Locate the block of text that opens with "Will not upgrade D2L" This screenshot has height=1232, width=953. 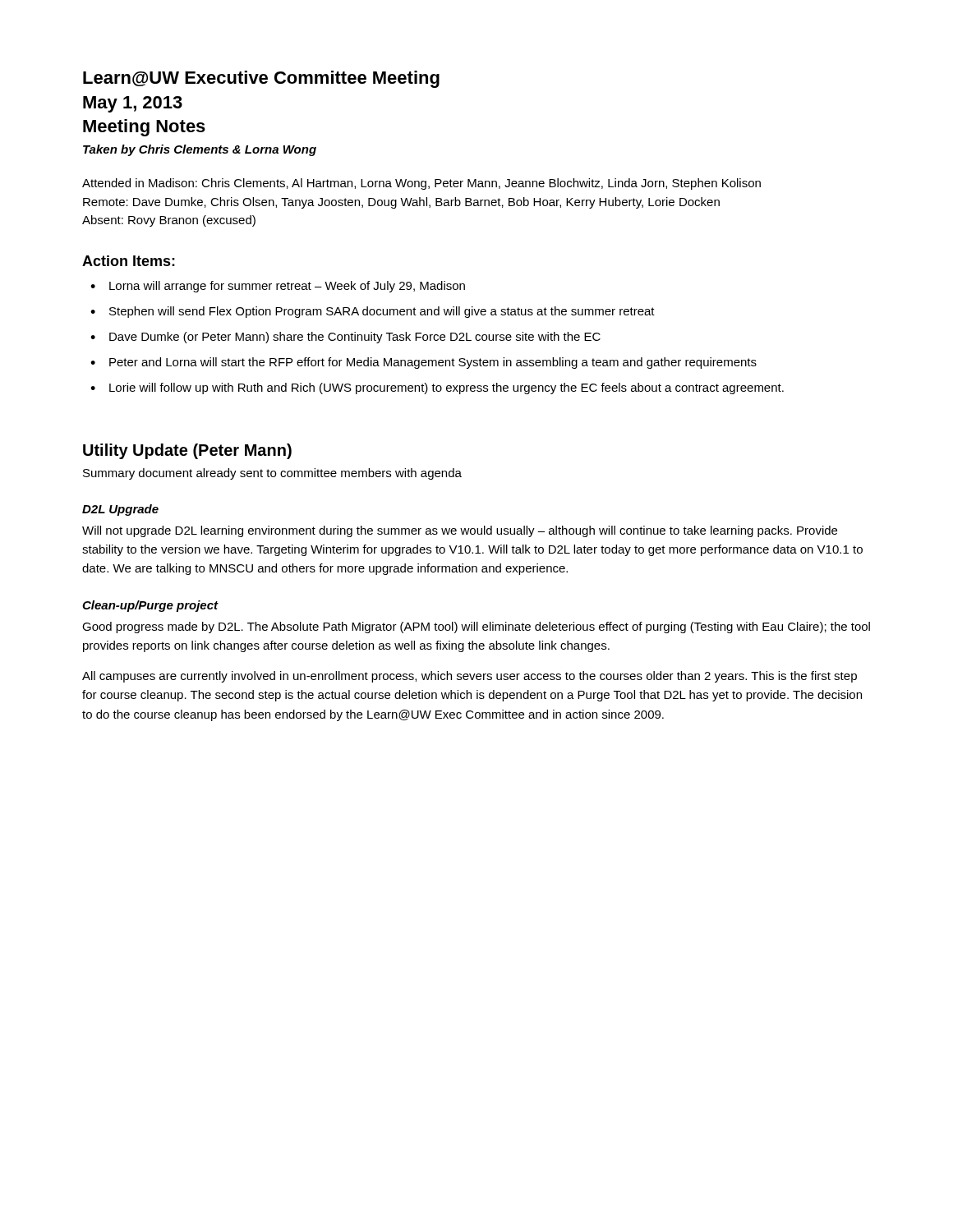[473, 549]
